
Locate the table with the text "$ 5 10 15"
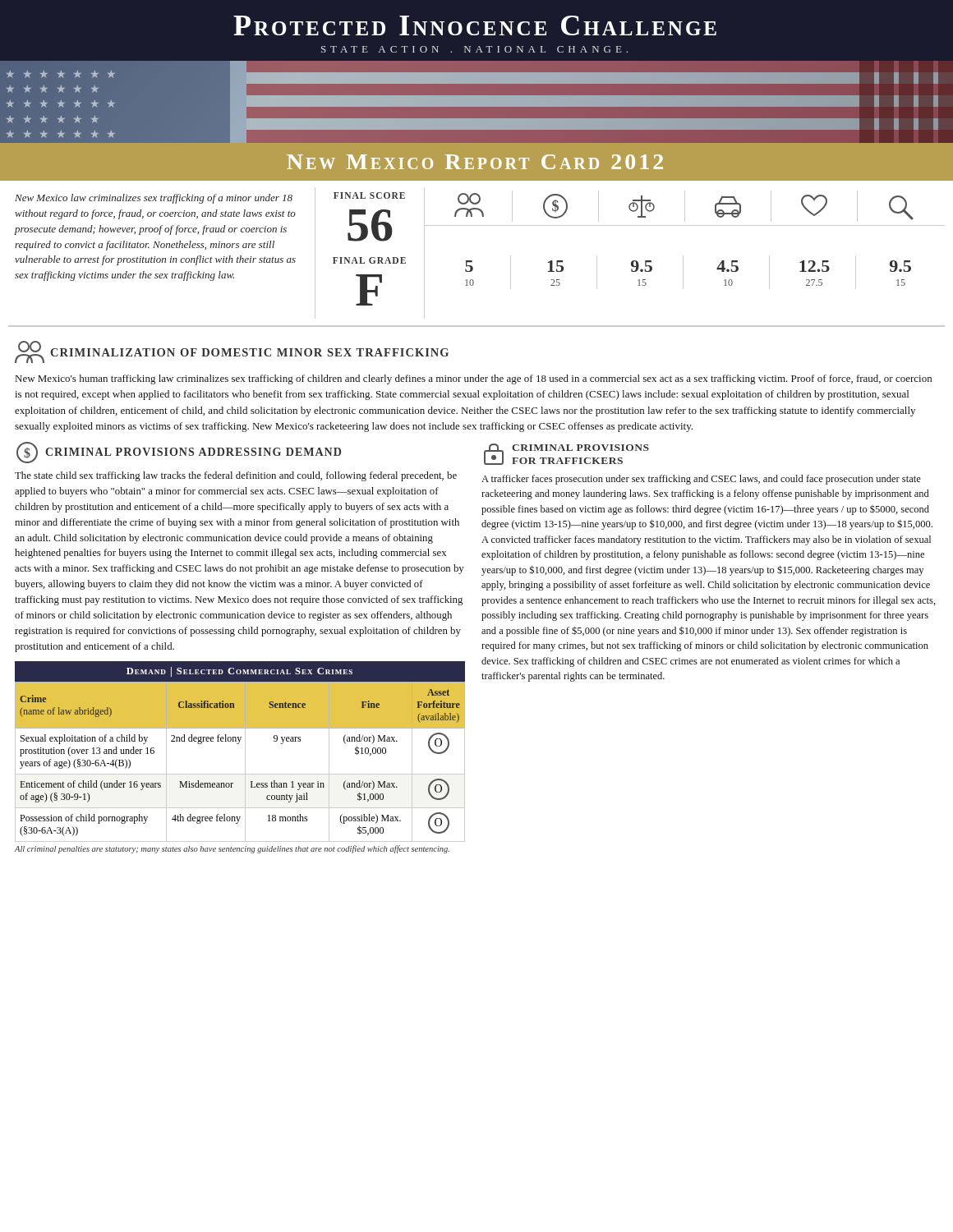click(x=685, y=253)
